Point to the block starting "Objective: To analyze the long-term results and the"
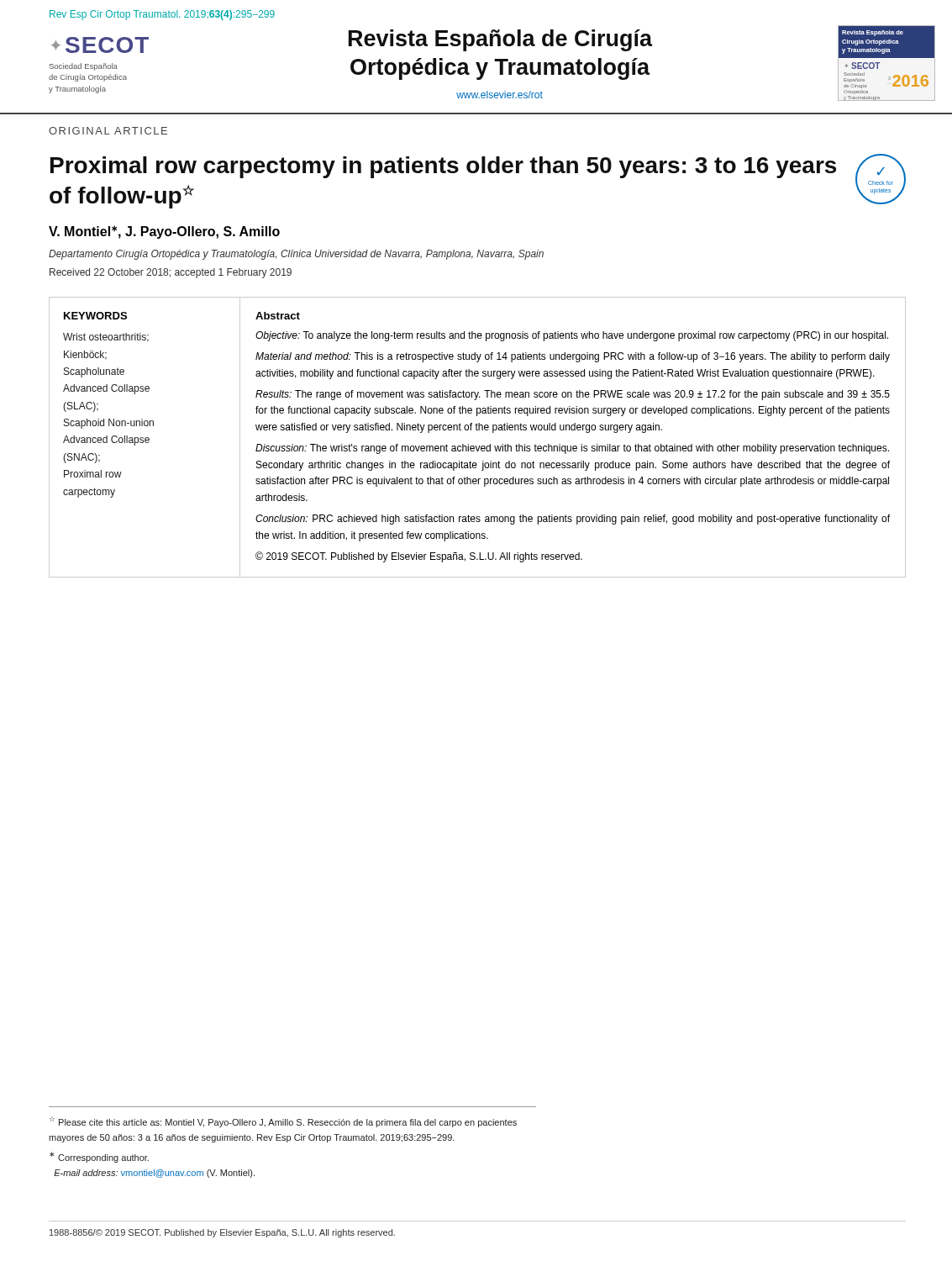952x1261 pixels. (x=572, y=335)
